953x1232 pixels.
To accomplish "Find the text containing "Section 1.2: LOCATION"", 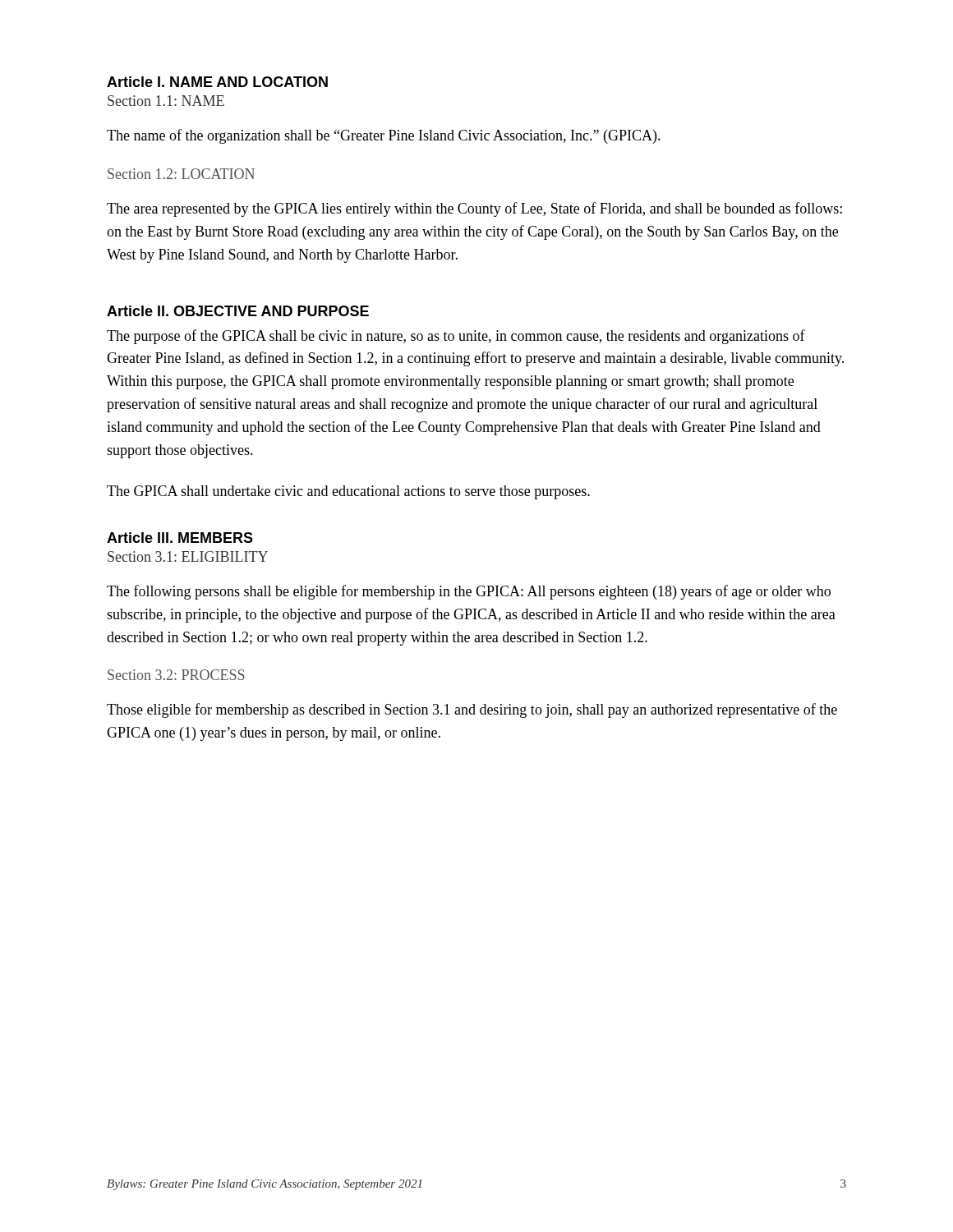I will (181, 174).
